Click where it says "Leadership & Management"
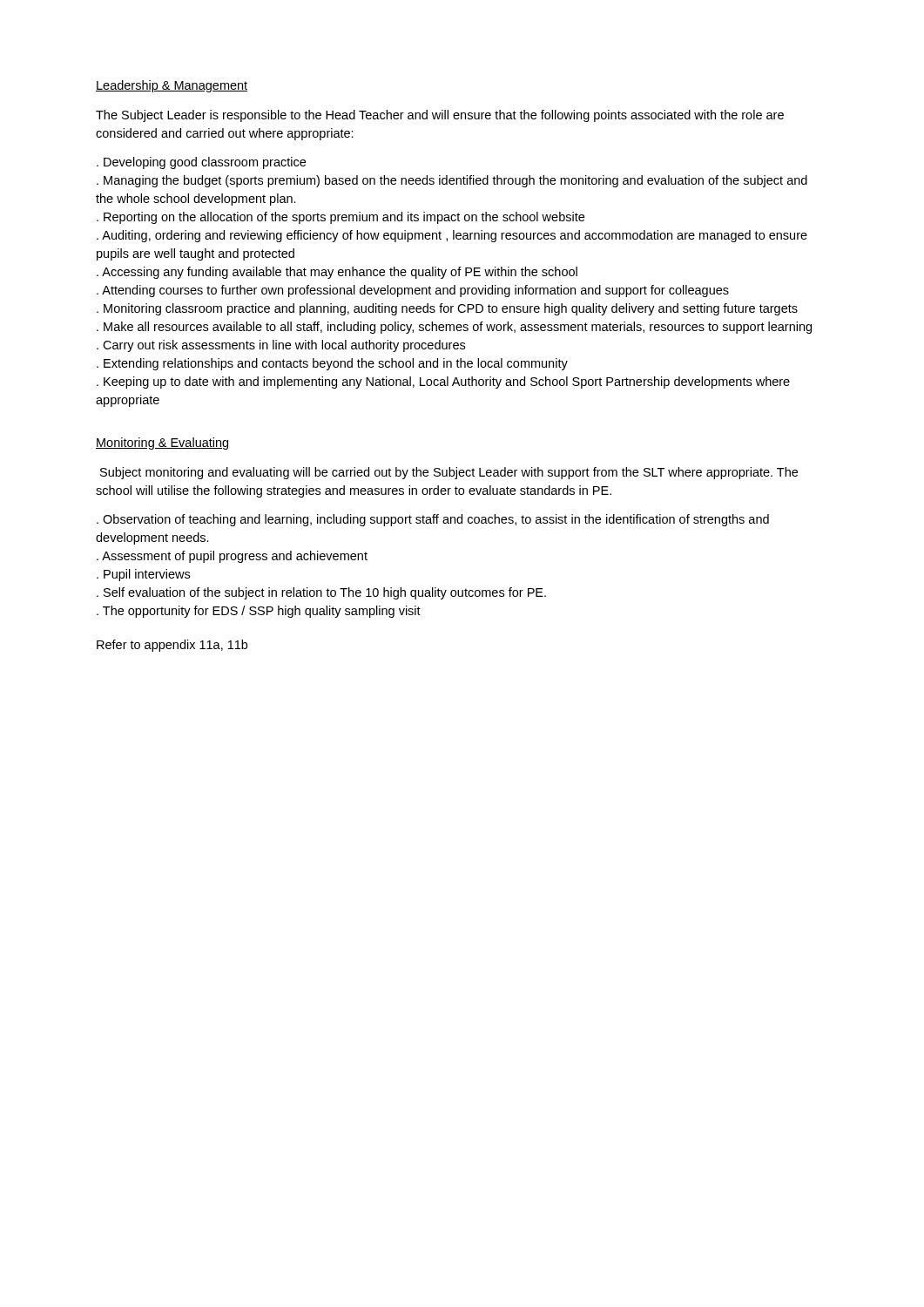This screenshot has height=1307, width=924. tap(172, 85)
